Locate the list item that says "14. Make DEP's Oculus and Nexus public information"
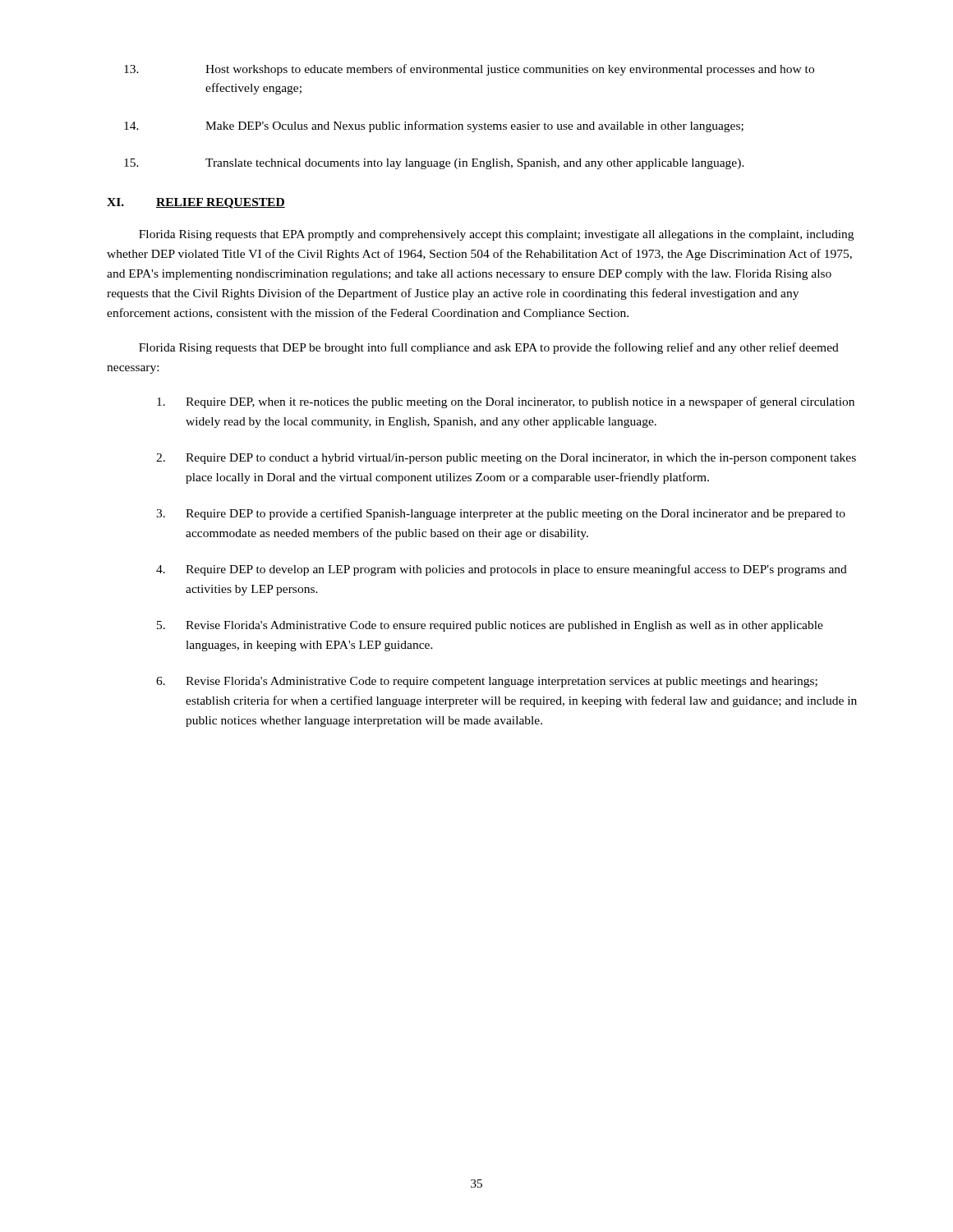Image resolution: width=953 pixels, height=1232 pixels. point(485,125)
